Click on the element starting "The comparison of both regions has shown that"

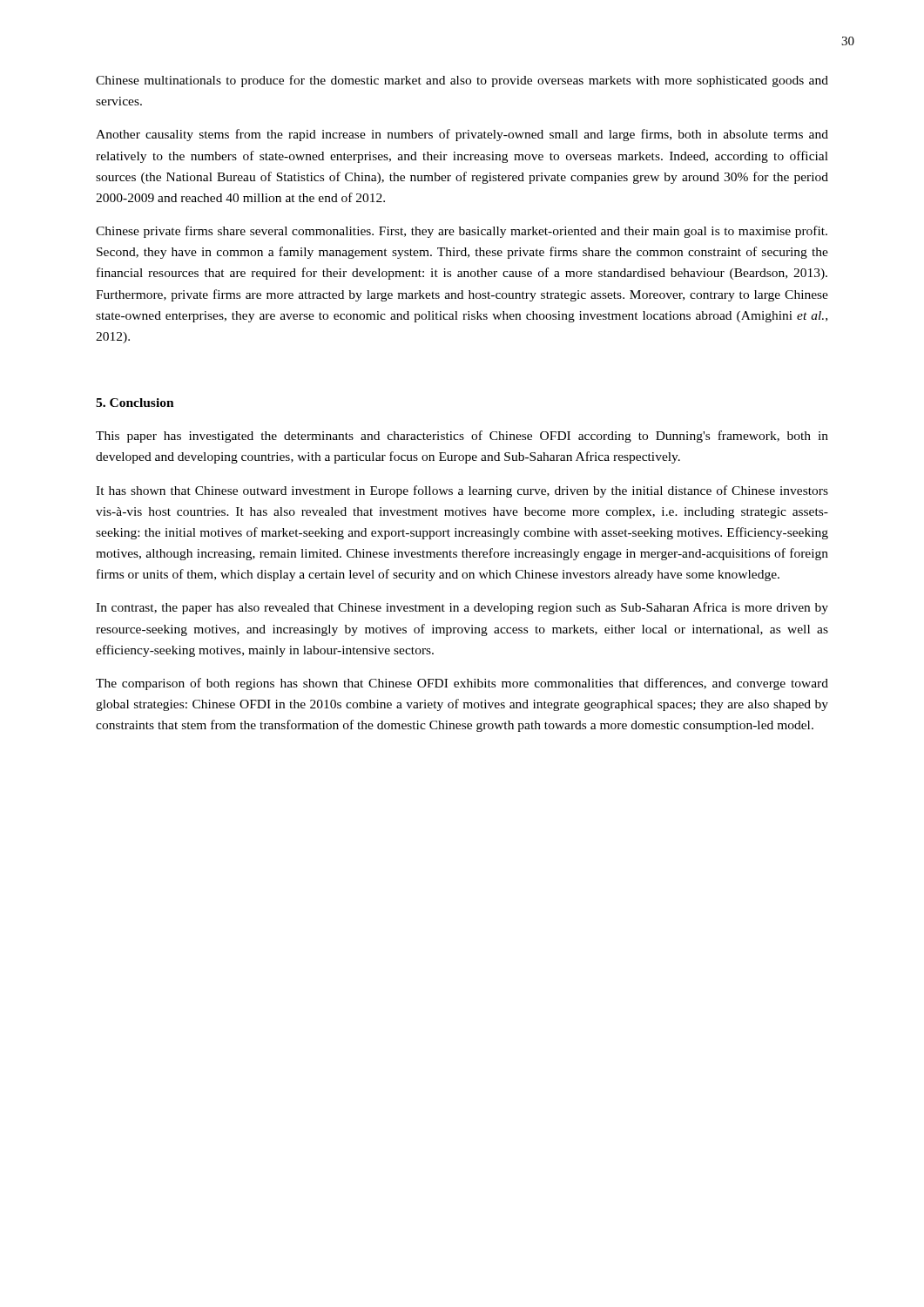462,704
